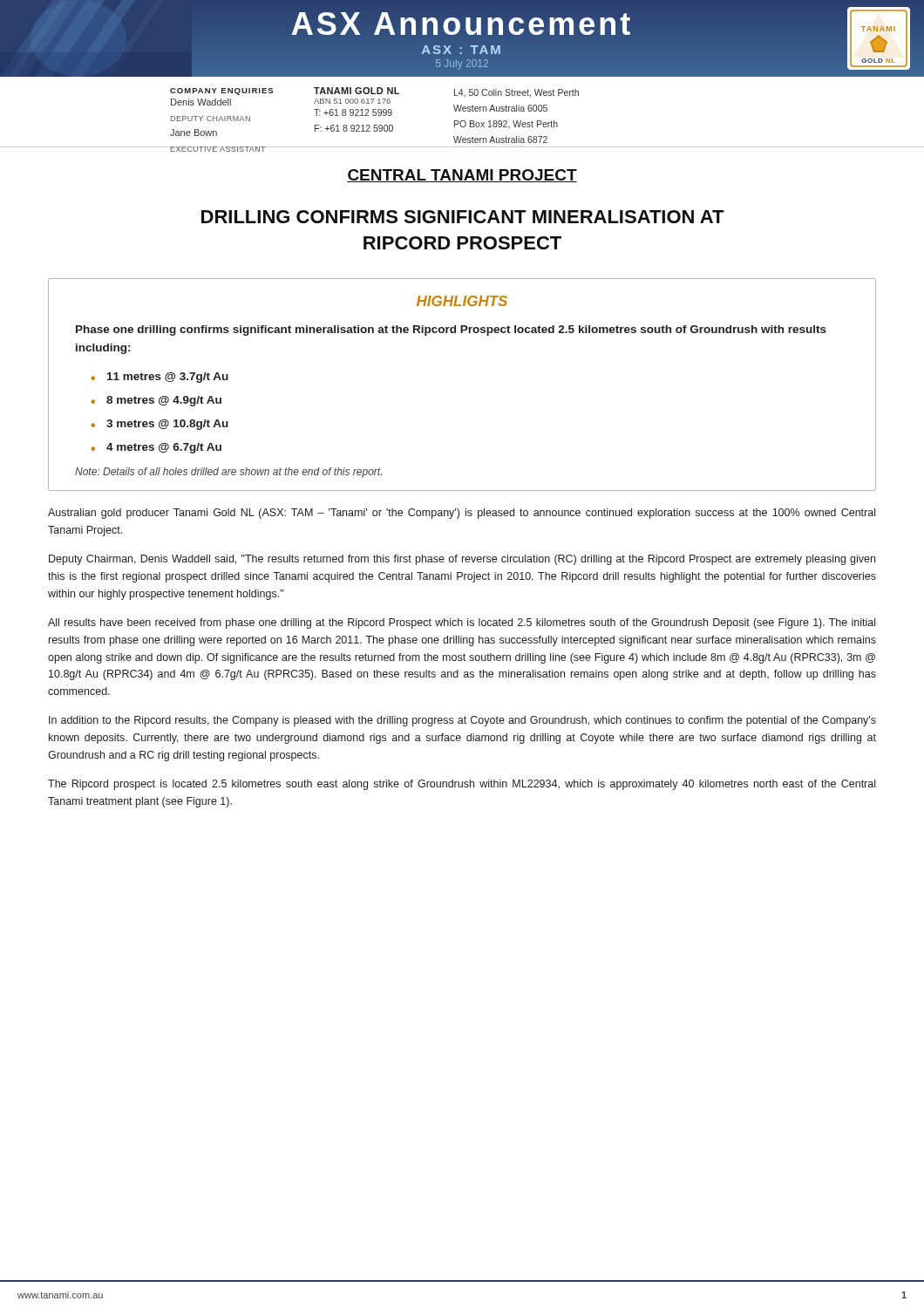Select the block starting "The Ripcord prospect is located 2.5"
The width and height of the screenshot is (924, 1308).
point(462,793)
